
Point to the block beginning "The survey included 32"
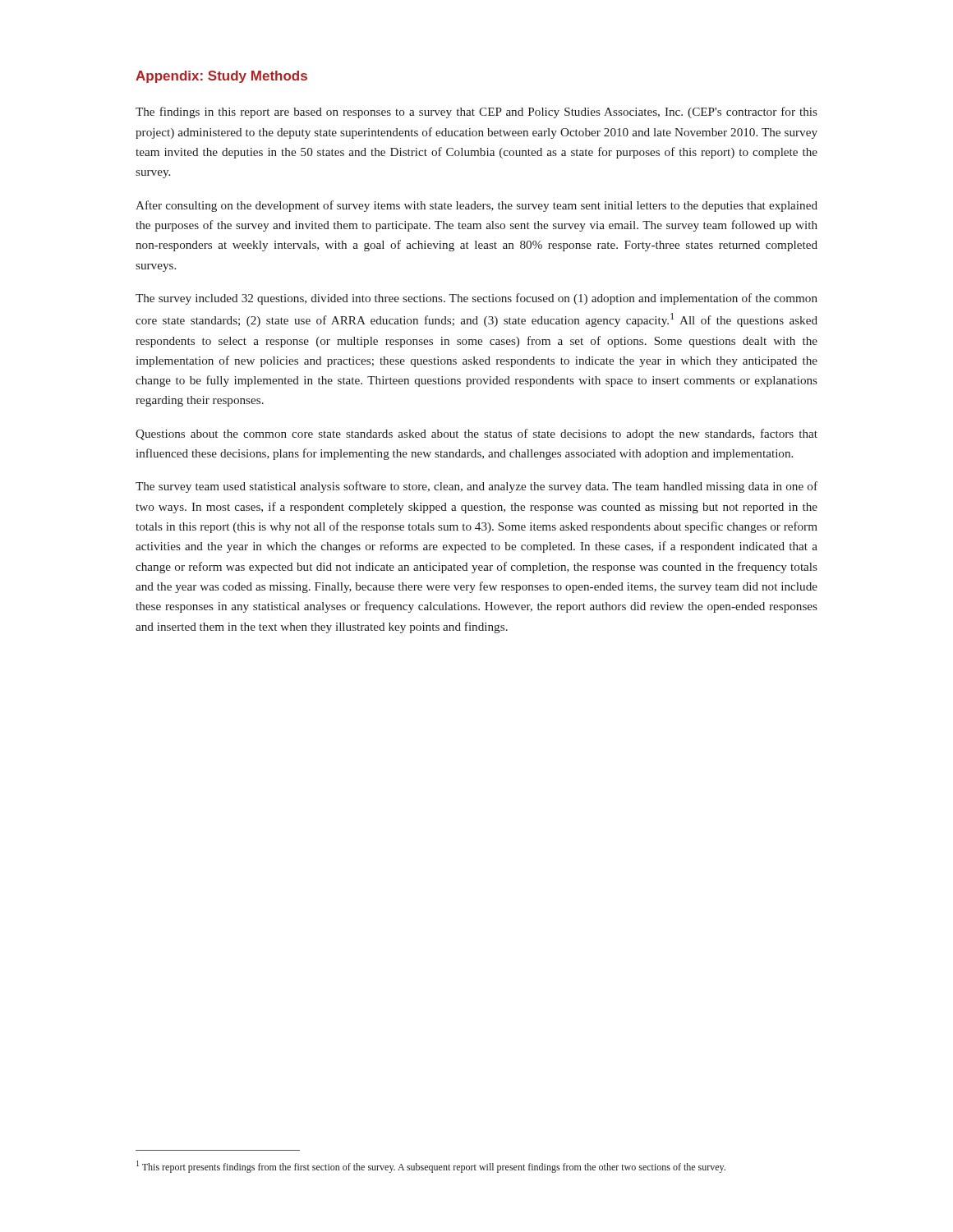(x=476, y=349)
